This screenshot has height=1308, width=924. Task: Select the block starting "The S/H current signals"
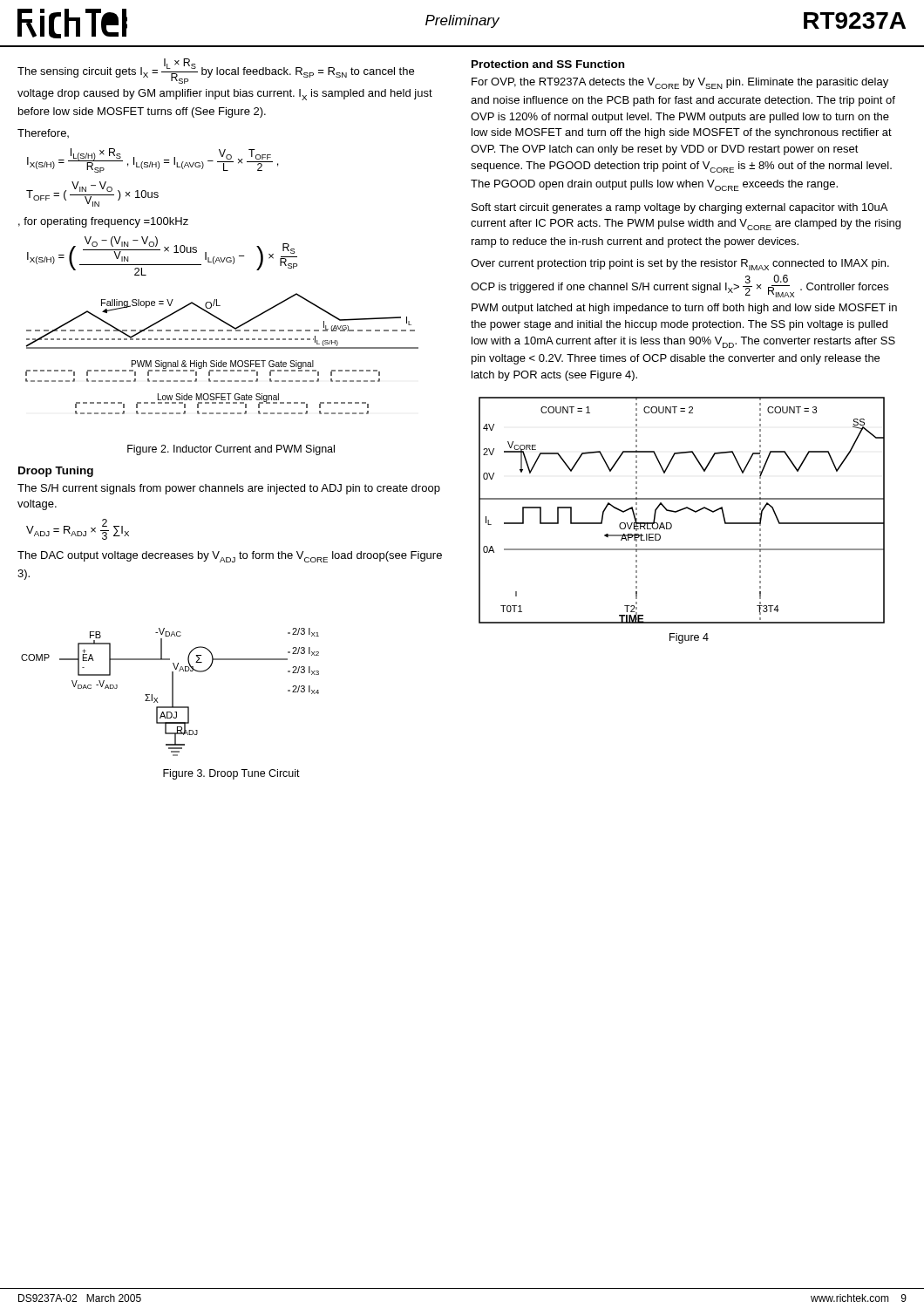click(229, 496)
